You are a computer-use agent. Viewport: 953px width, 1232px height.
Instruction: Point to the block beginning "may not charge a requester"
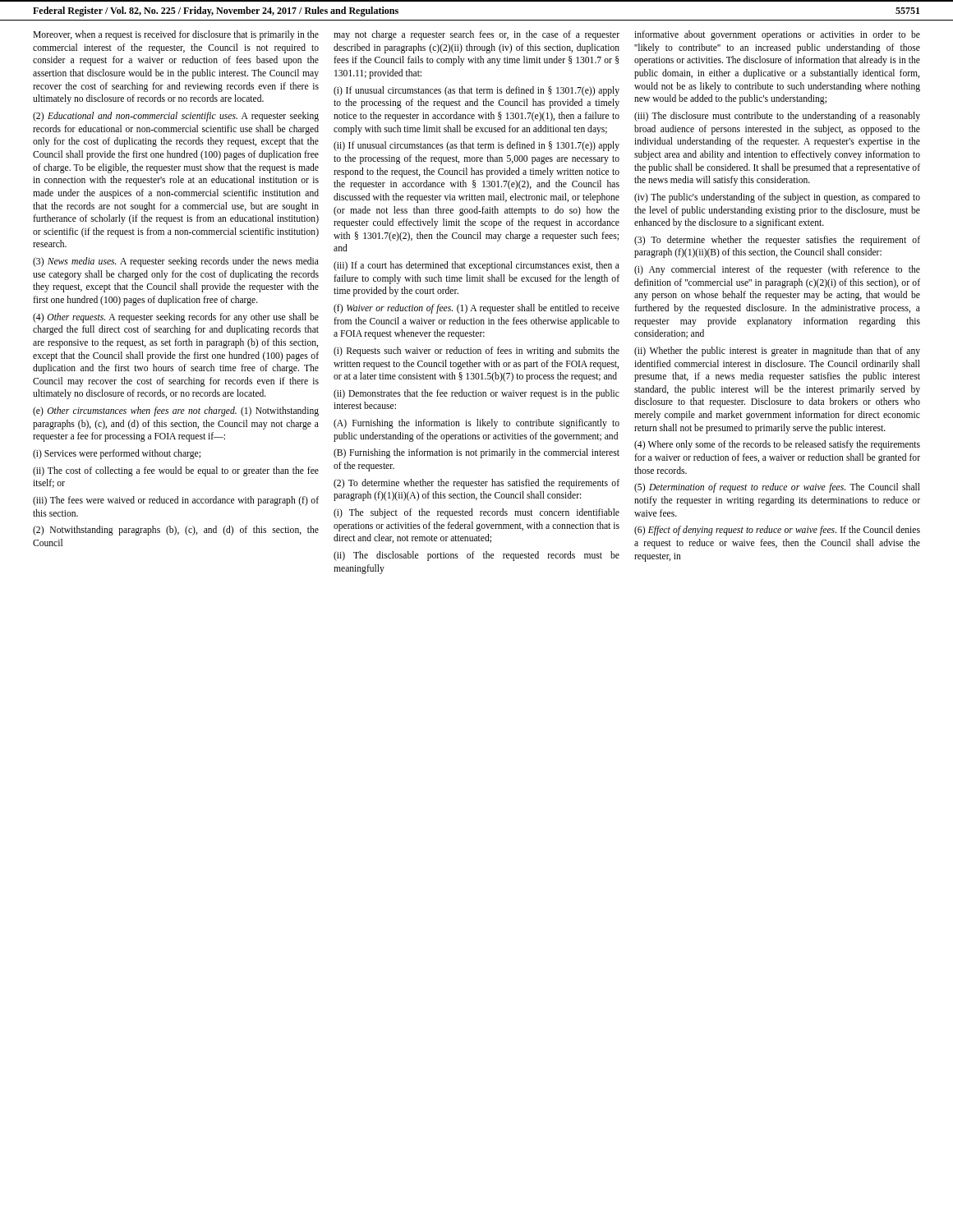pyautogui.click(x=476, y=302)
